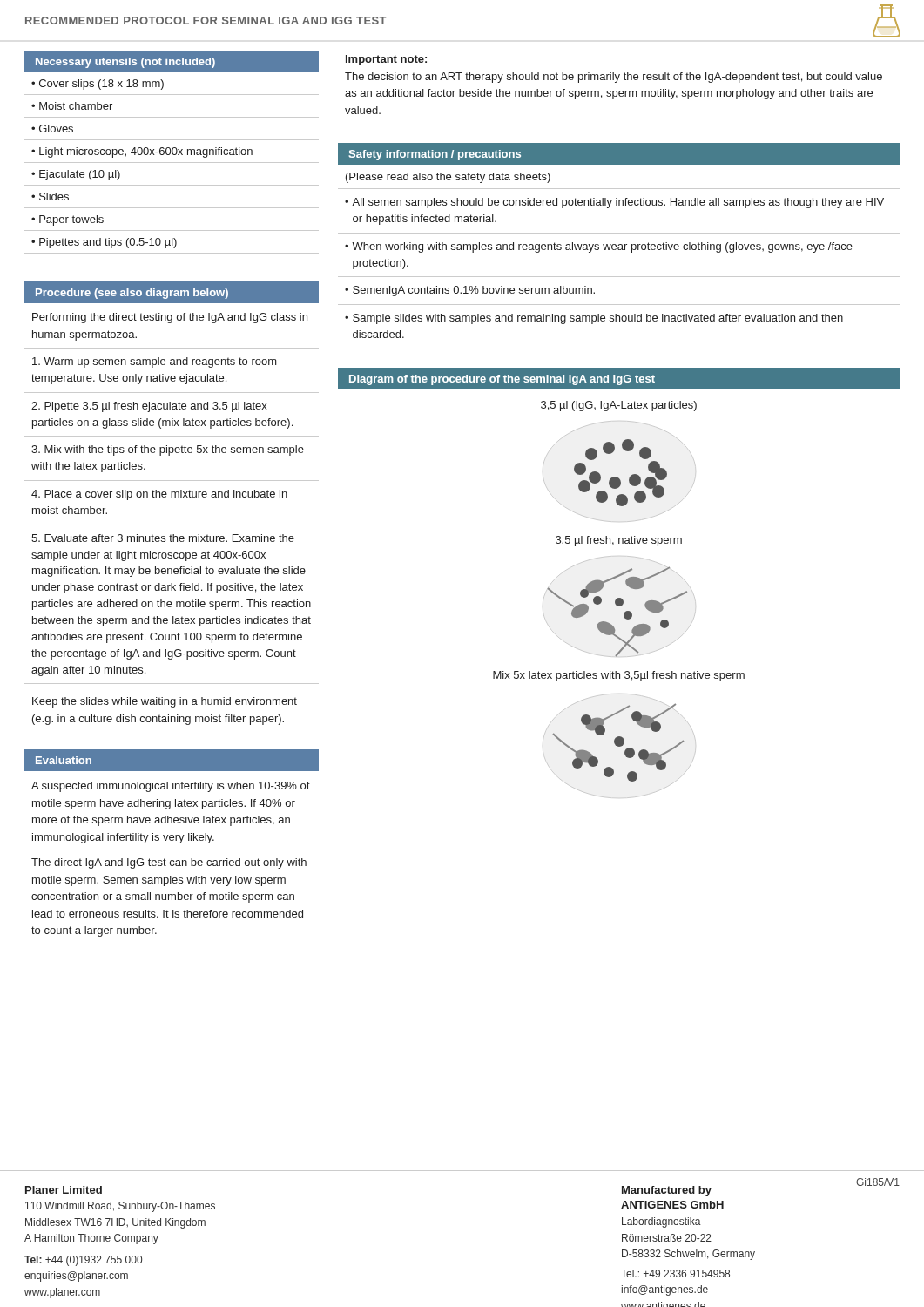Click on the list item that reads "4. Place a"
The image size is (924, 1307).
[159, 502]
